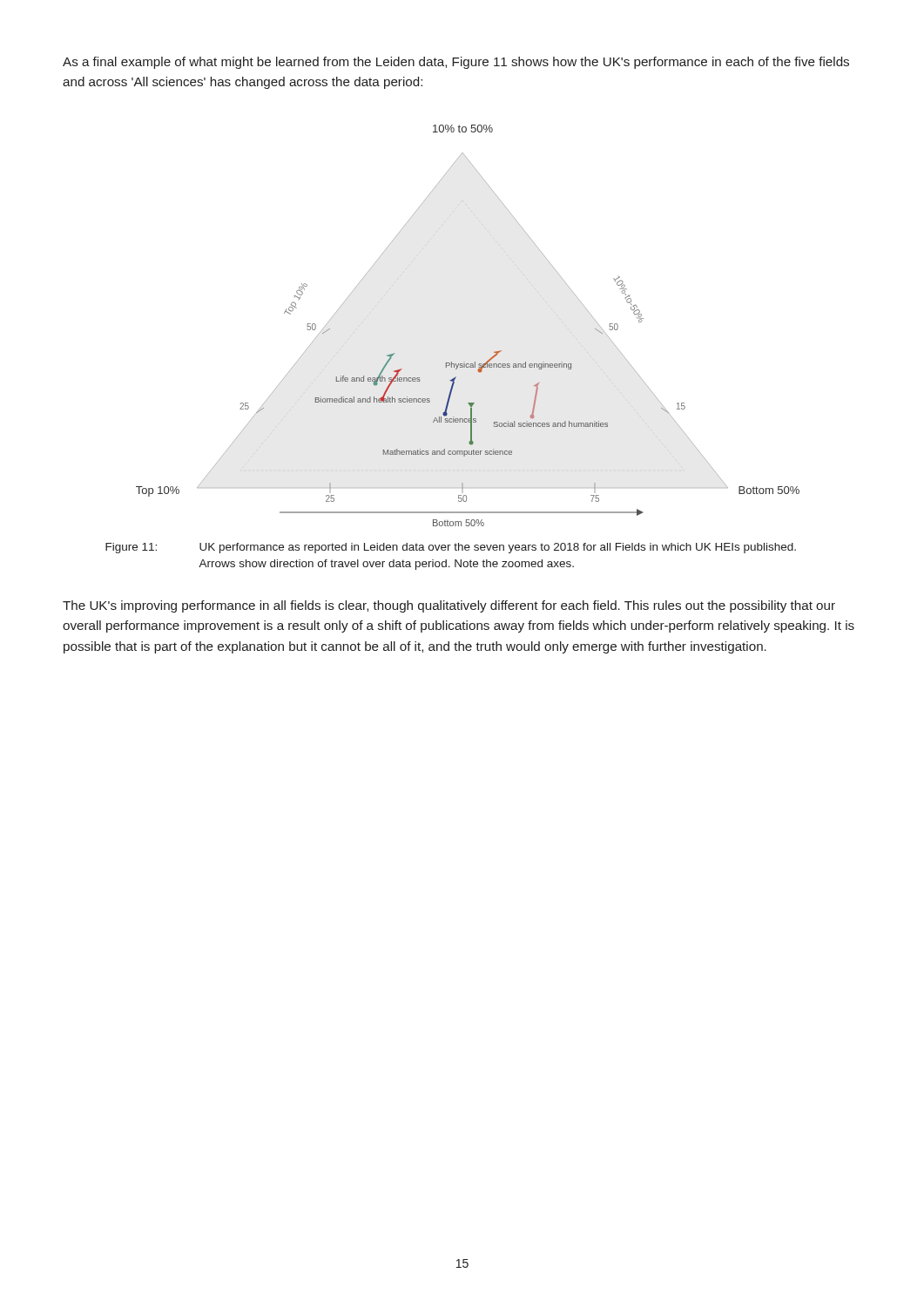This screenshot has height=1307, width=924.
Task: Find the block on this page that starts "As a final example"
Action: (x=456, y=71)
